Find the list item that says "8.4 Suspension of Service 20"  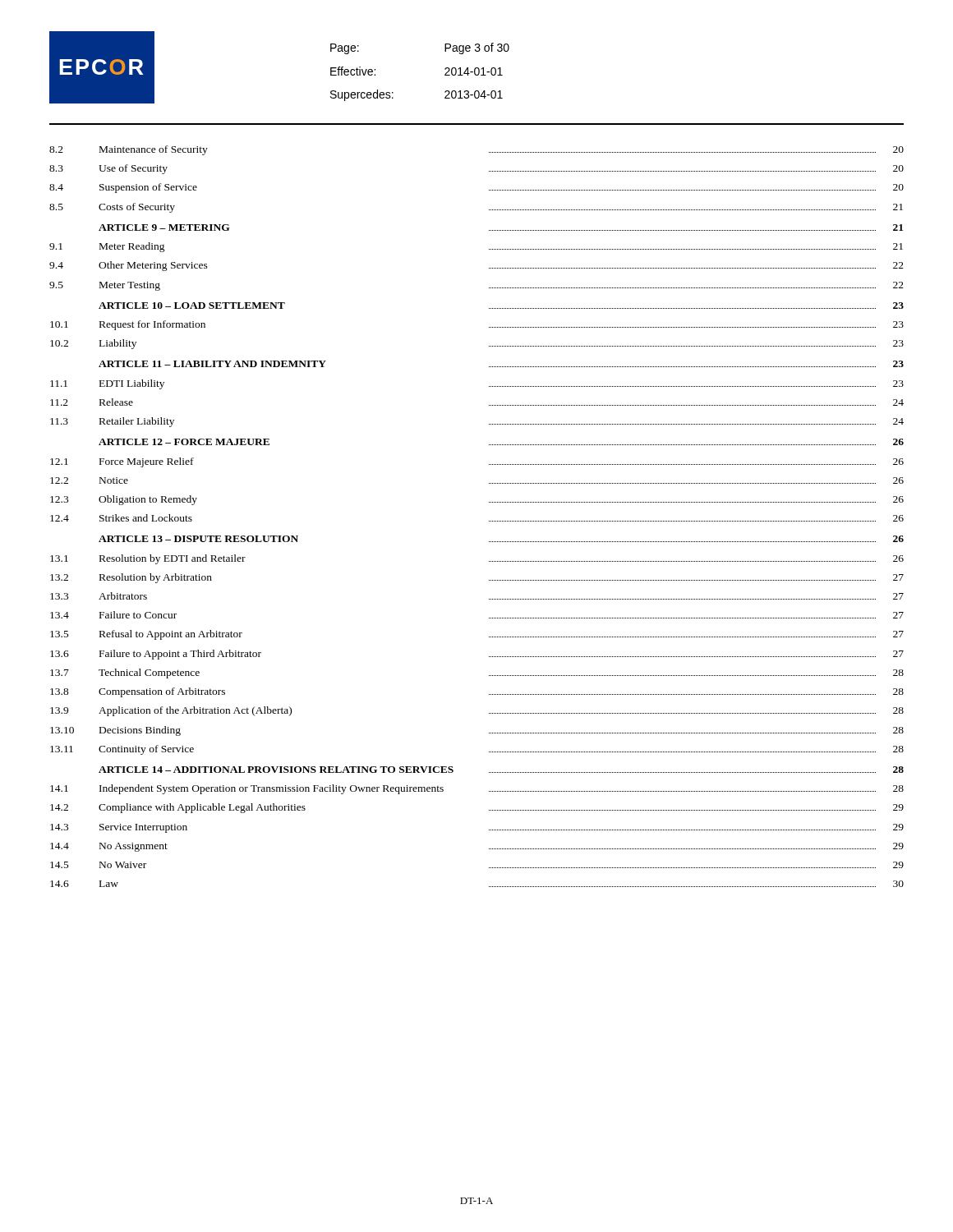[145, 188]
